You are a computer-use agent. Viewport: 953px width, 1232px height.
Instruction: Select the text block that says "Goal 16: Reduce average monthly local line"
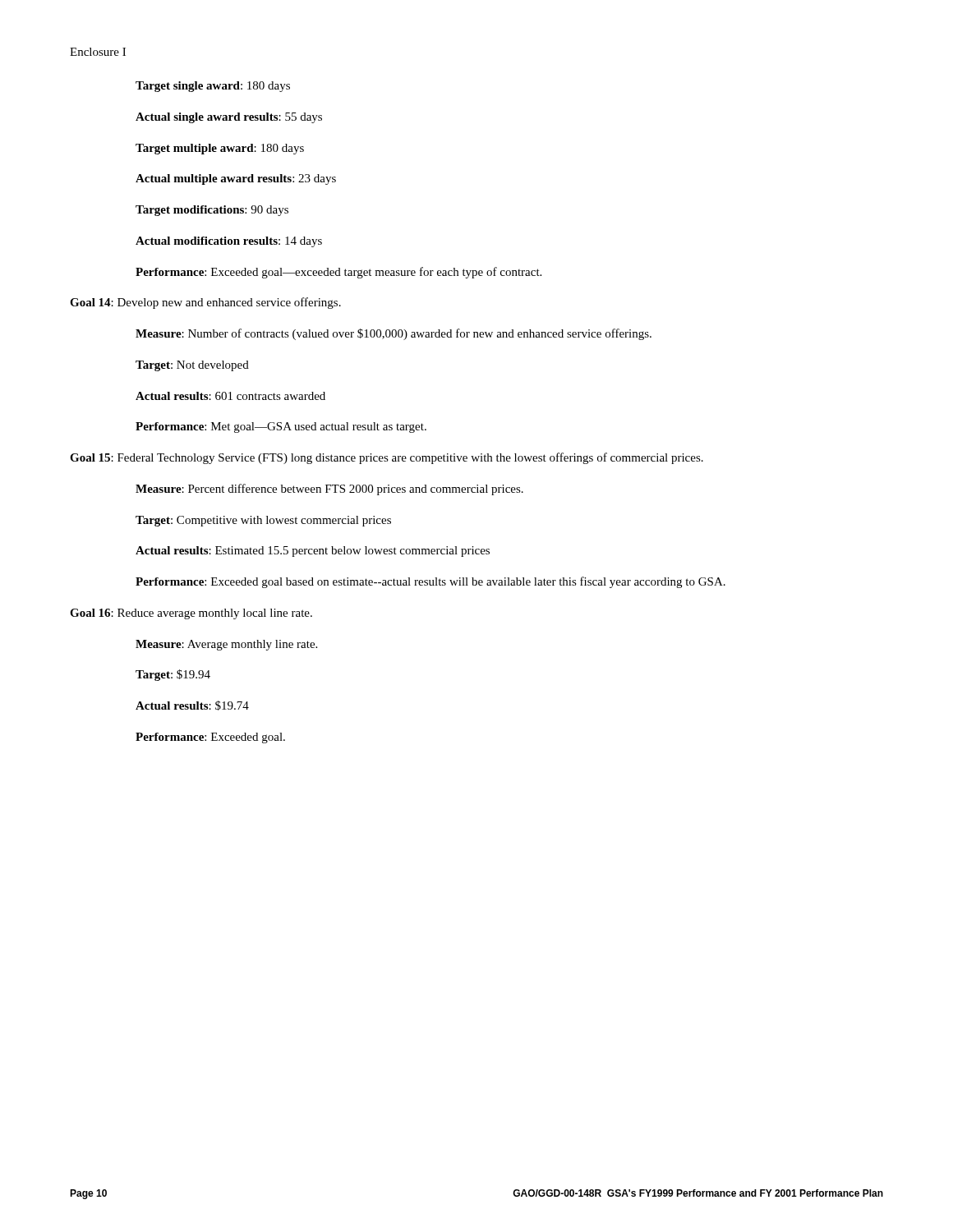point(191,614)
